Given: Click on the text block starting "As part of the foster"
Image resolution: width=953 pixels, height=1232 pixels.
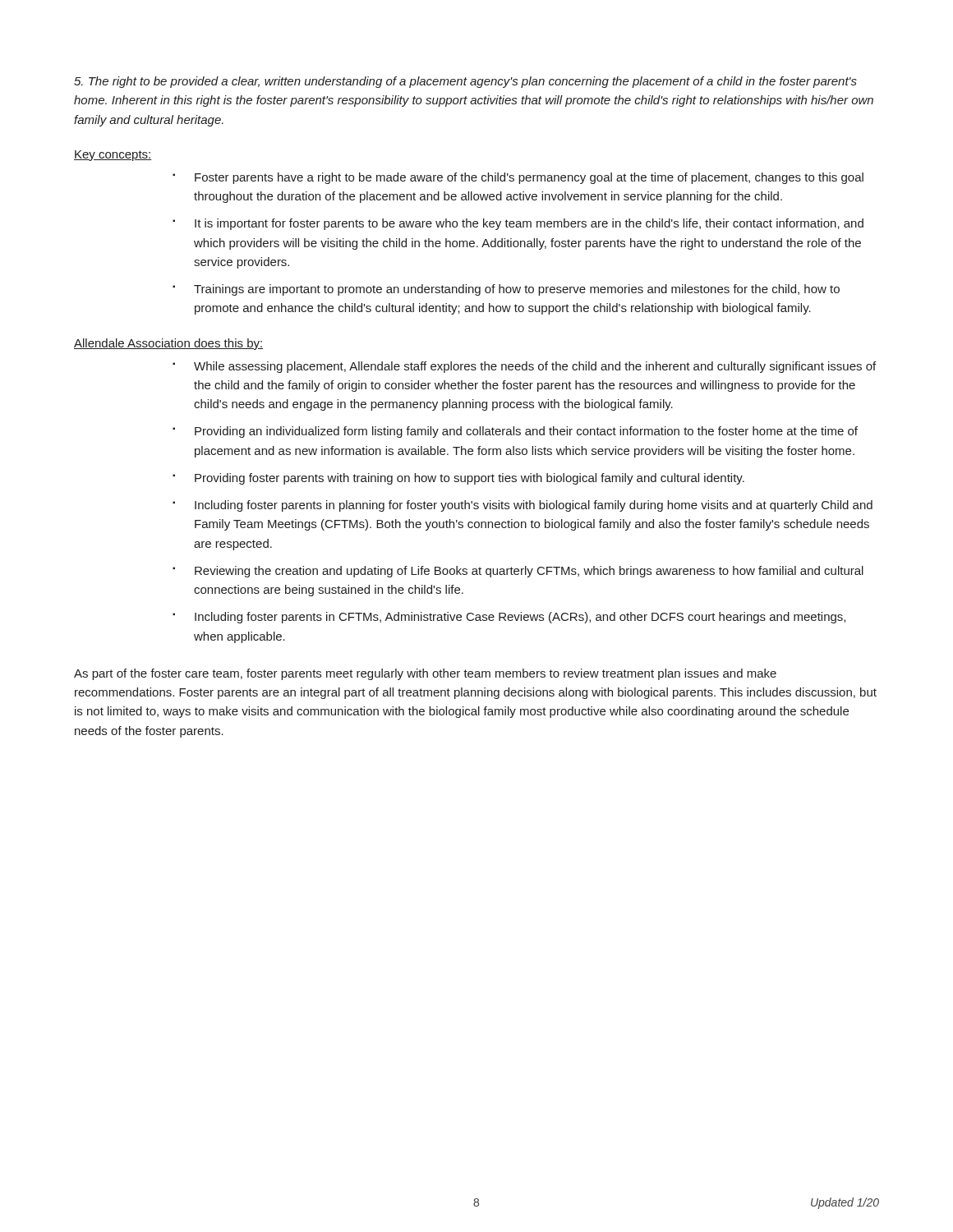Looking at the screenshot, I should pos(476,702).
